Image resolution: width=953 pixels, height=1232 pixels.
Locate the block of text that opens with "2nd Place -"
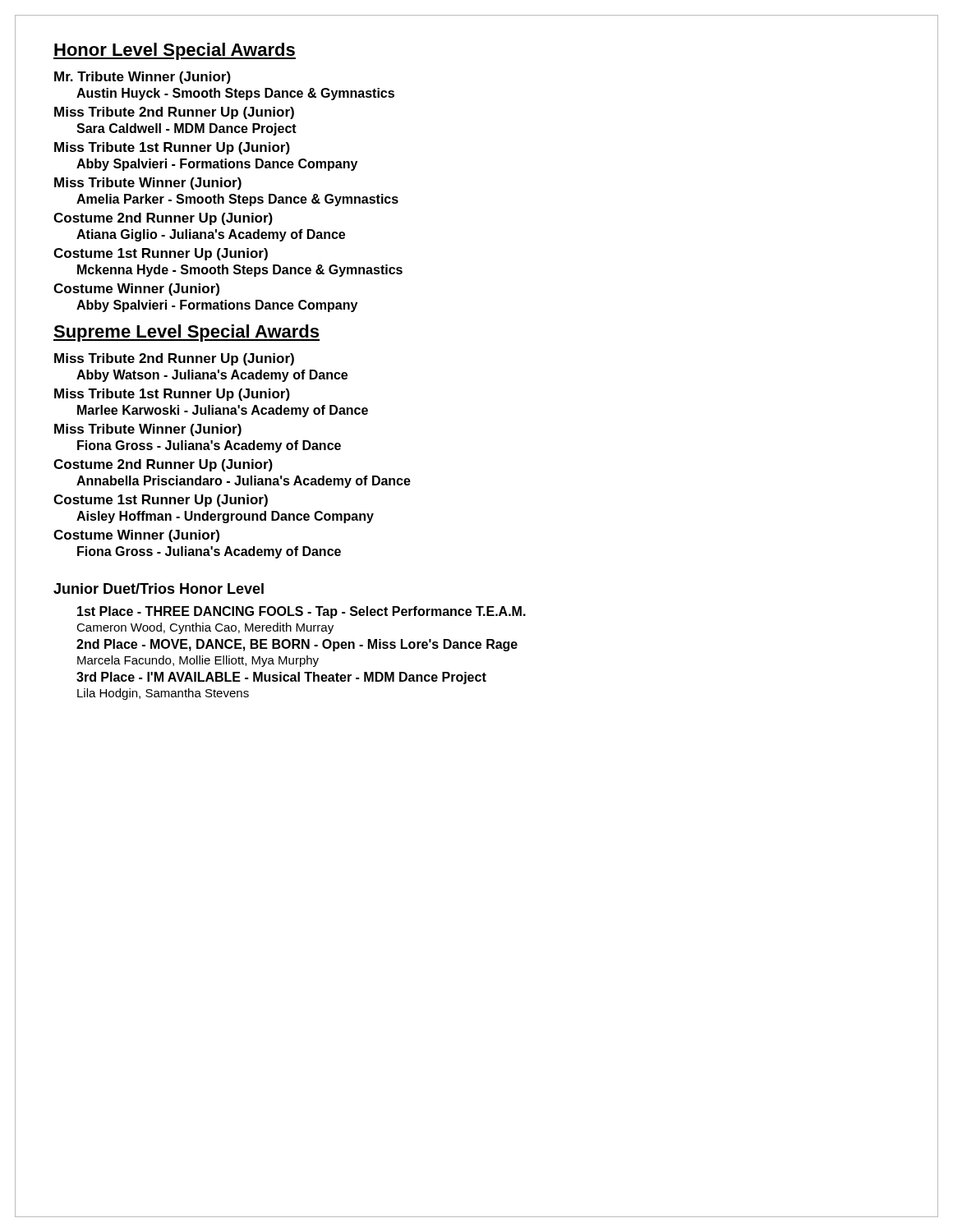click(488, 652)
